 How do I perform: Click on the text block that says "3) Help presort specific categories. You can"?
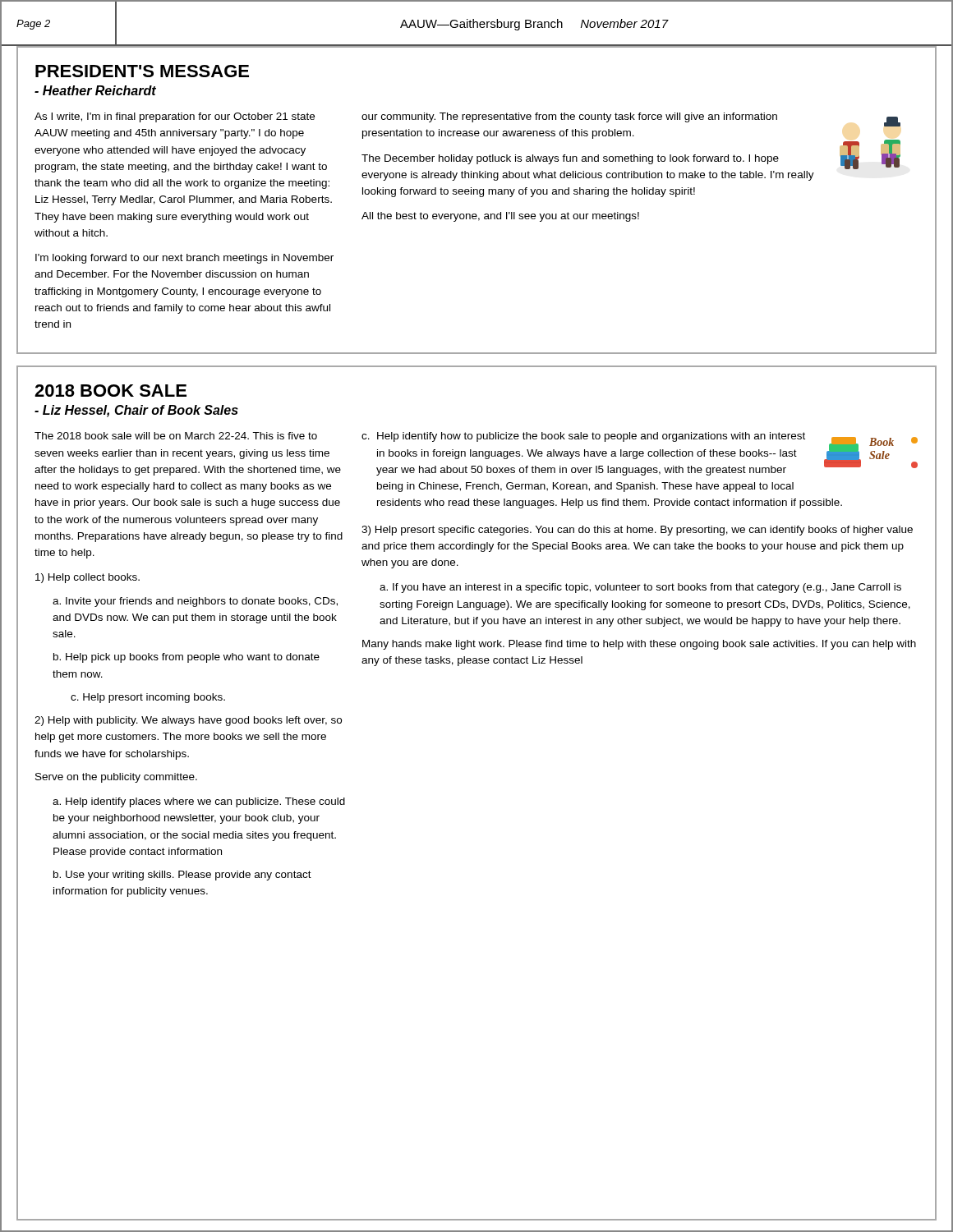pos(640,546)
